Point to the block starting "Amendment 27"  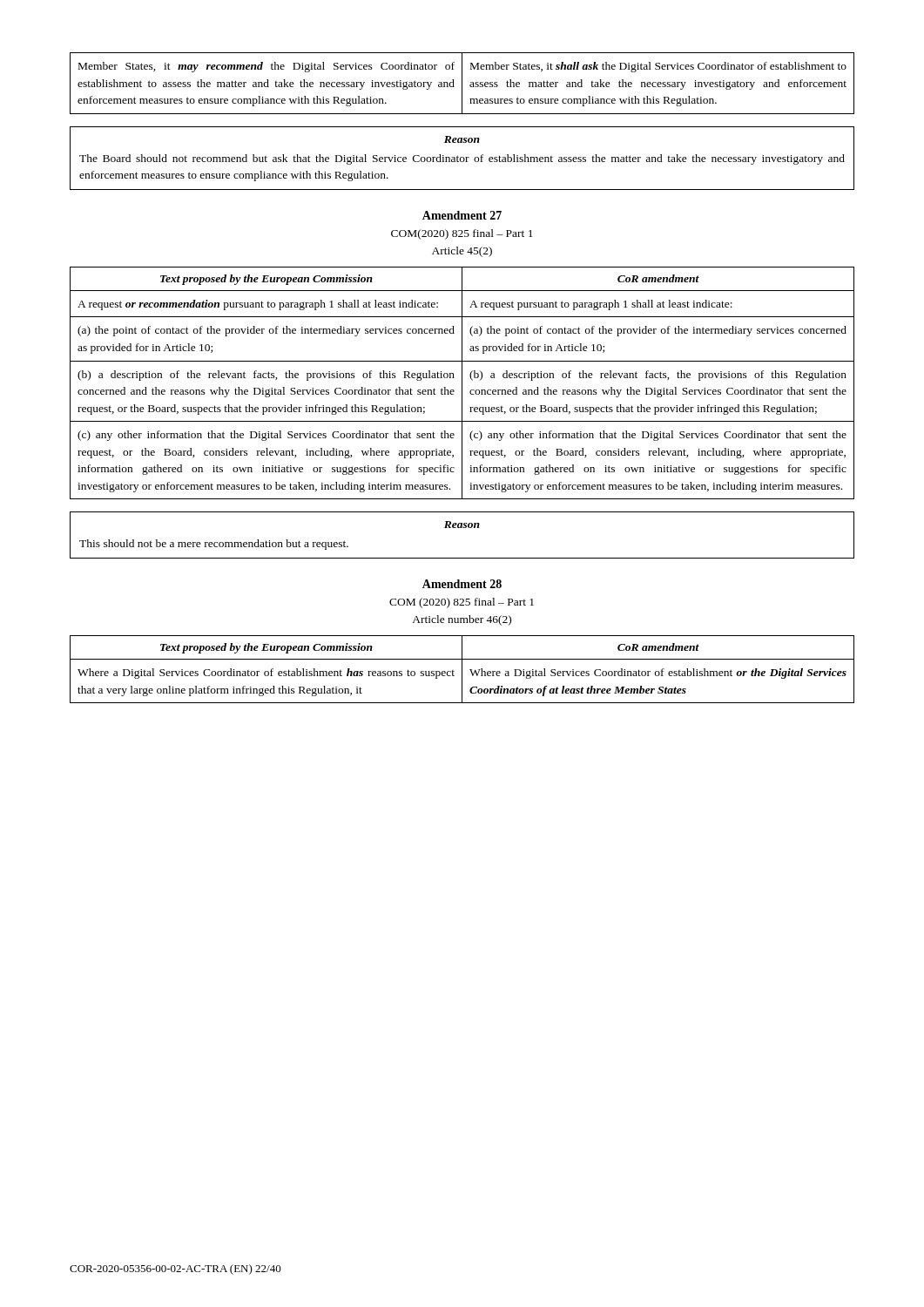click(462, 216)
